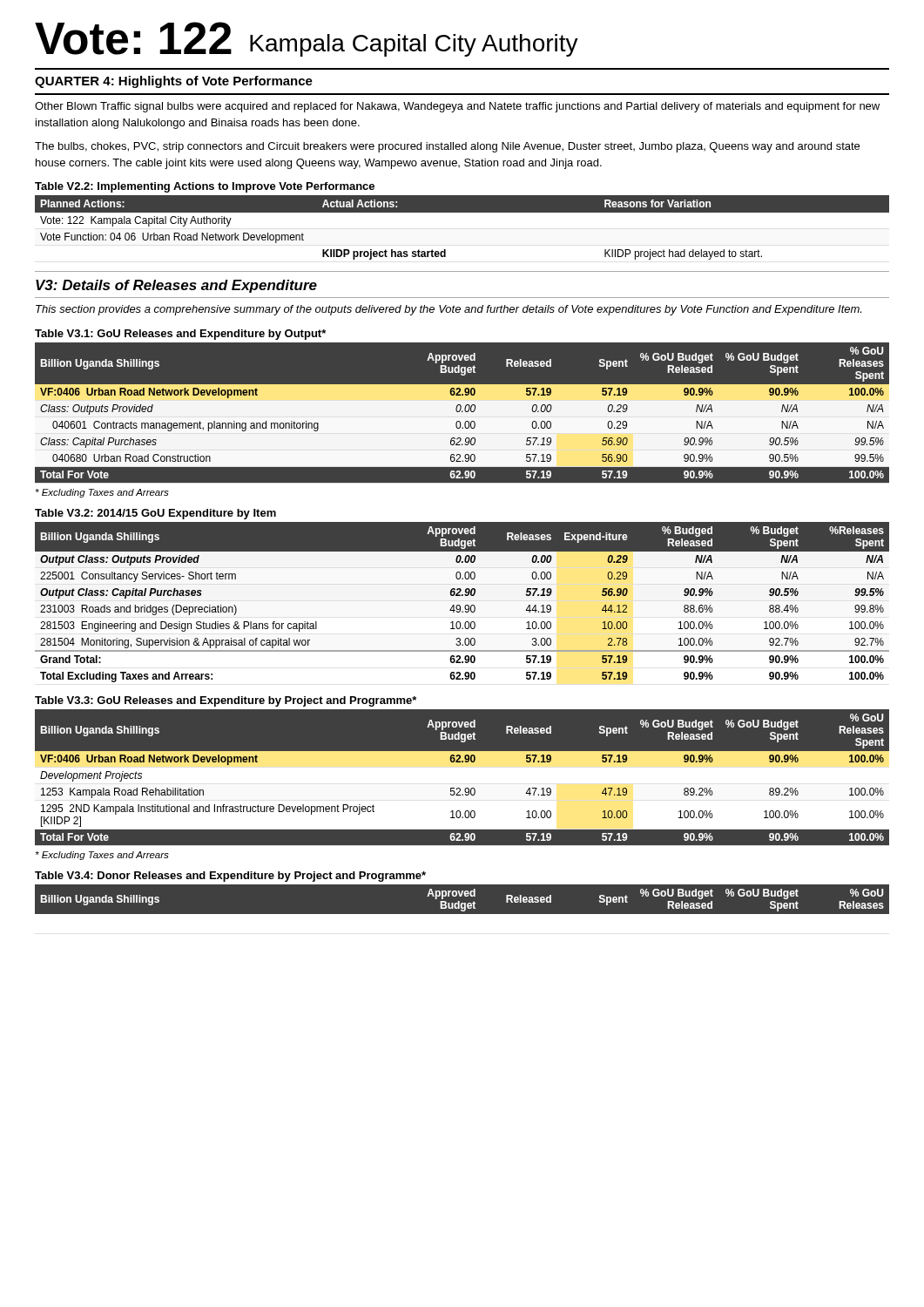Point to the caption beginning "Table V3.4: Donor"
Viewport: 924px width, 1307px height.
click(x=230, y=875)
